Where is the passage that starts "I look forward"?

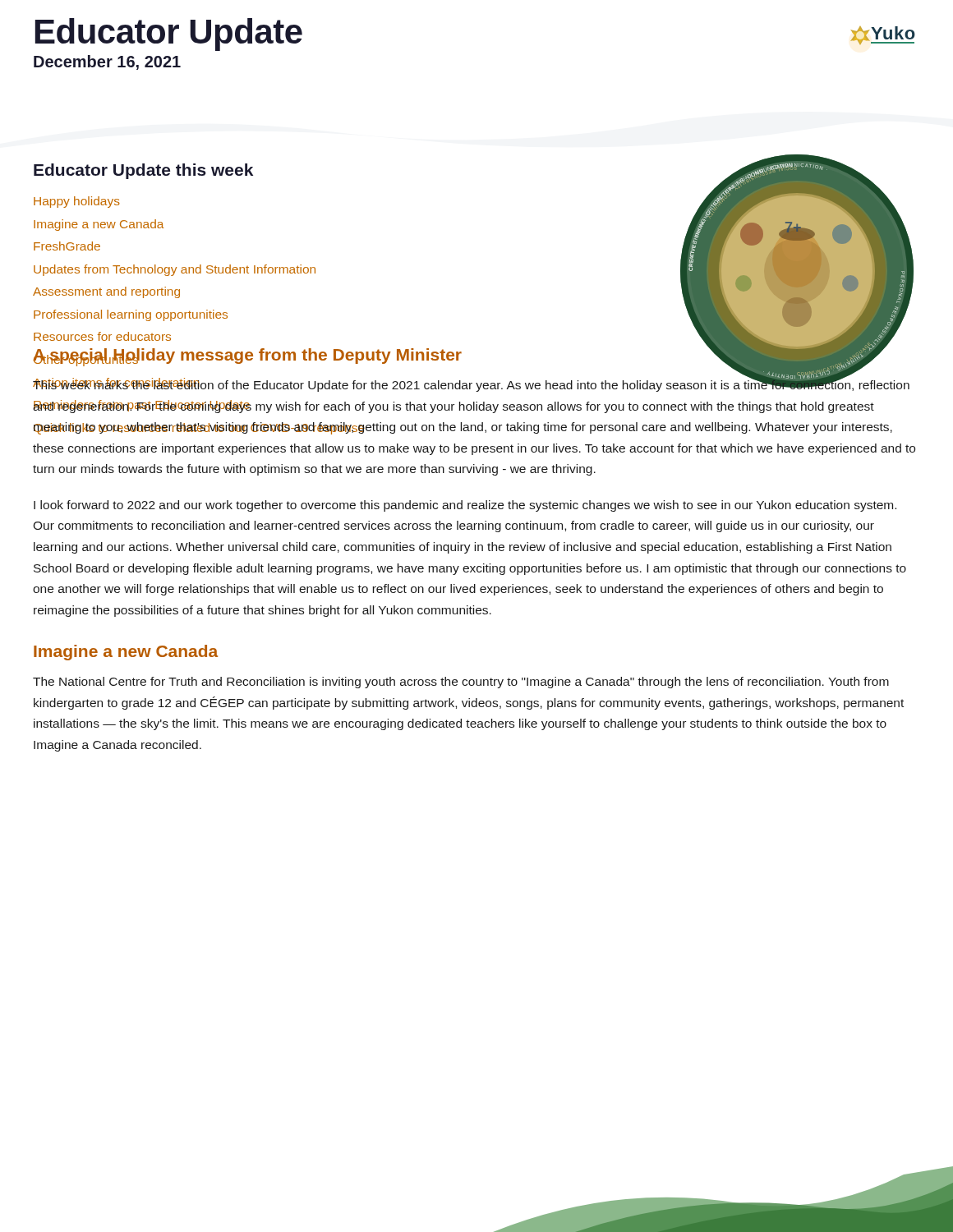pyautogui.click(x=470, y=557)
